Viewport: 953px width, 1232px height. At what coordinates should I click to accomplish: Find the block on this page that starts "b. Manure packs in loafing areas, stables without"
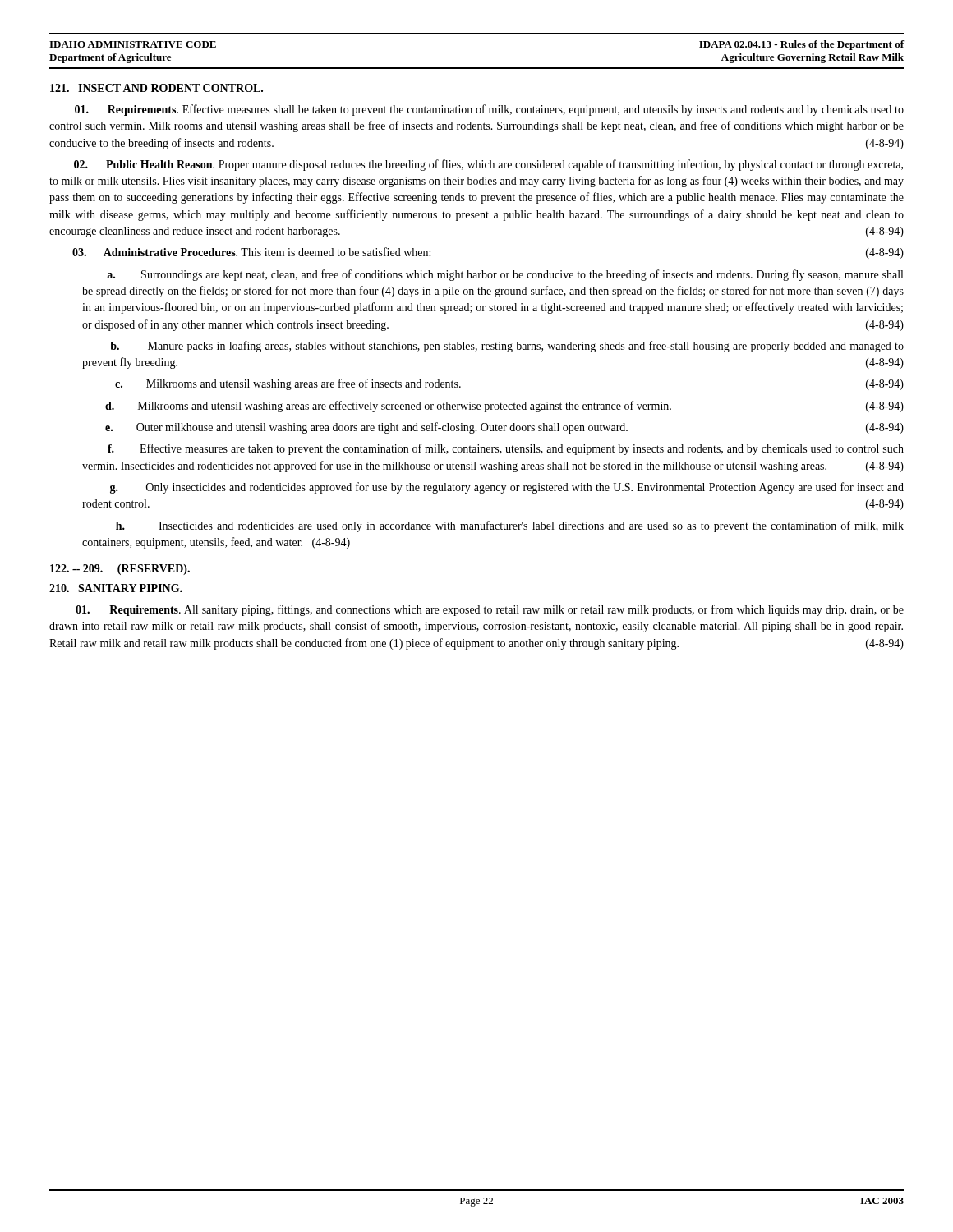[x=493, y=356]
